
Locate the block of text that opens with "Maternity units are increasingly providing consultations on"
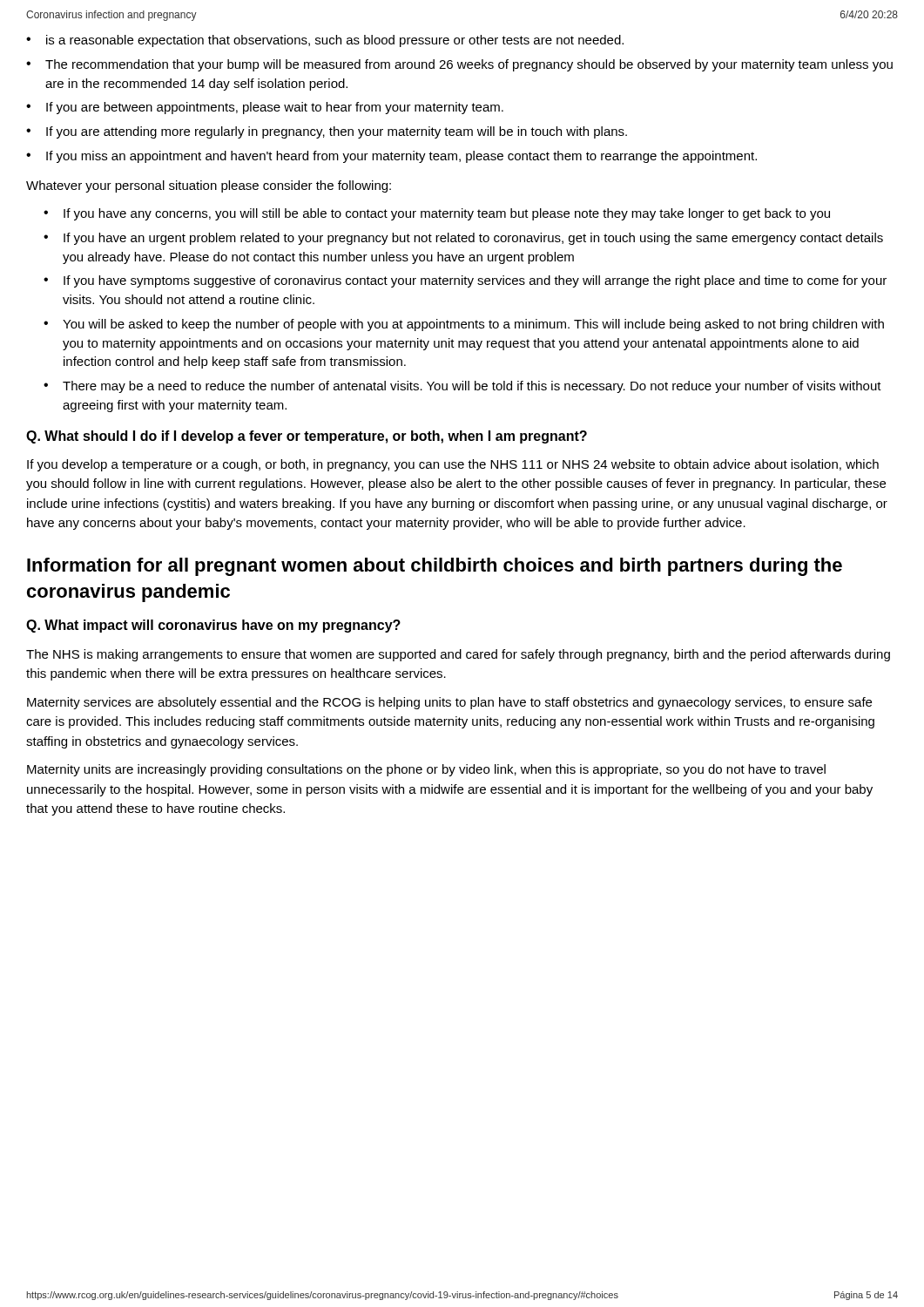[449, 789]
